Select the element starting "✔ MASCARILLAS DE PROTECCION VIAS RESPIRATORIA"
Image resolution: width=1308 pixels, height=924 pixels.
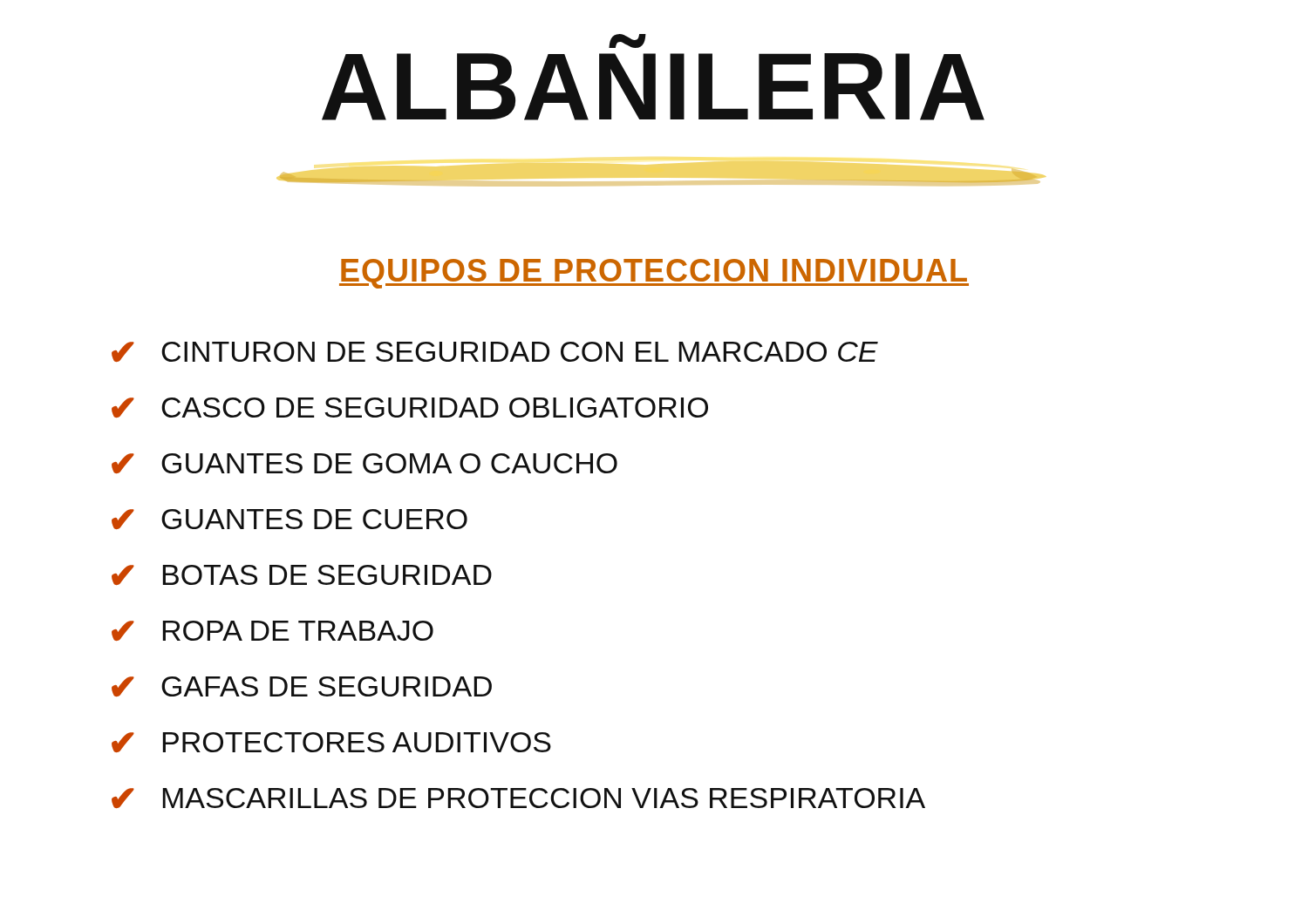515,798
